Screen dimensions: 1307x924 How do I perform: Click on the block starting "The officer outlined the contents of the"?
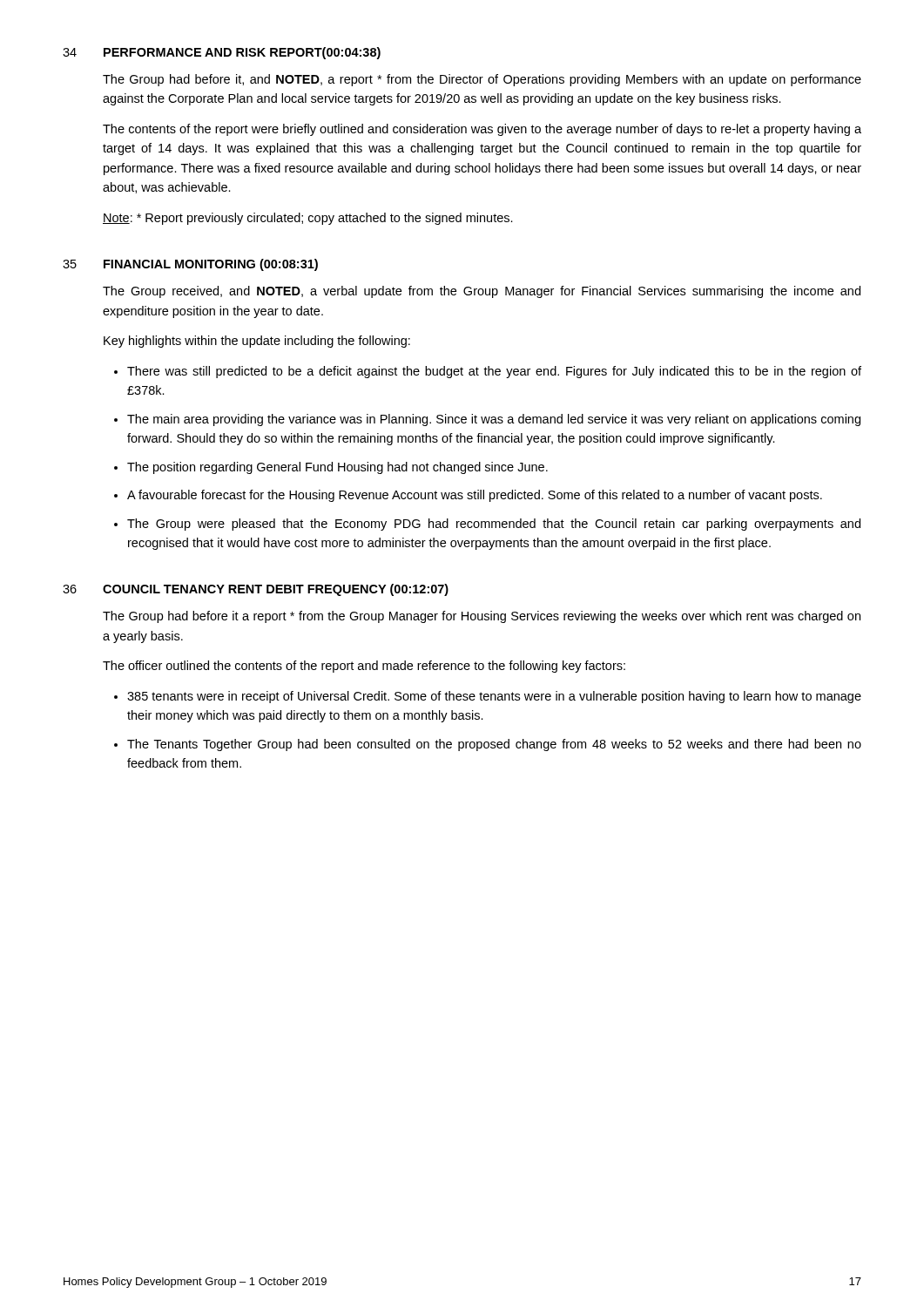(364, 666)
